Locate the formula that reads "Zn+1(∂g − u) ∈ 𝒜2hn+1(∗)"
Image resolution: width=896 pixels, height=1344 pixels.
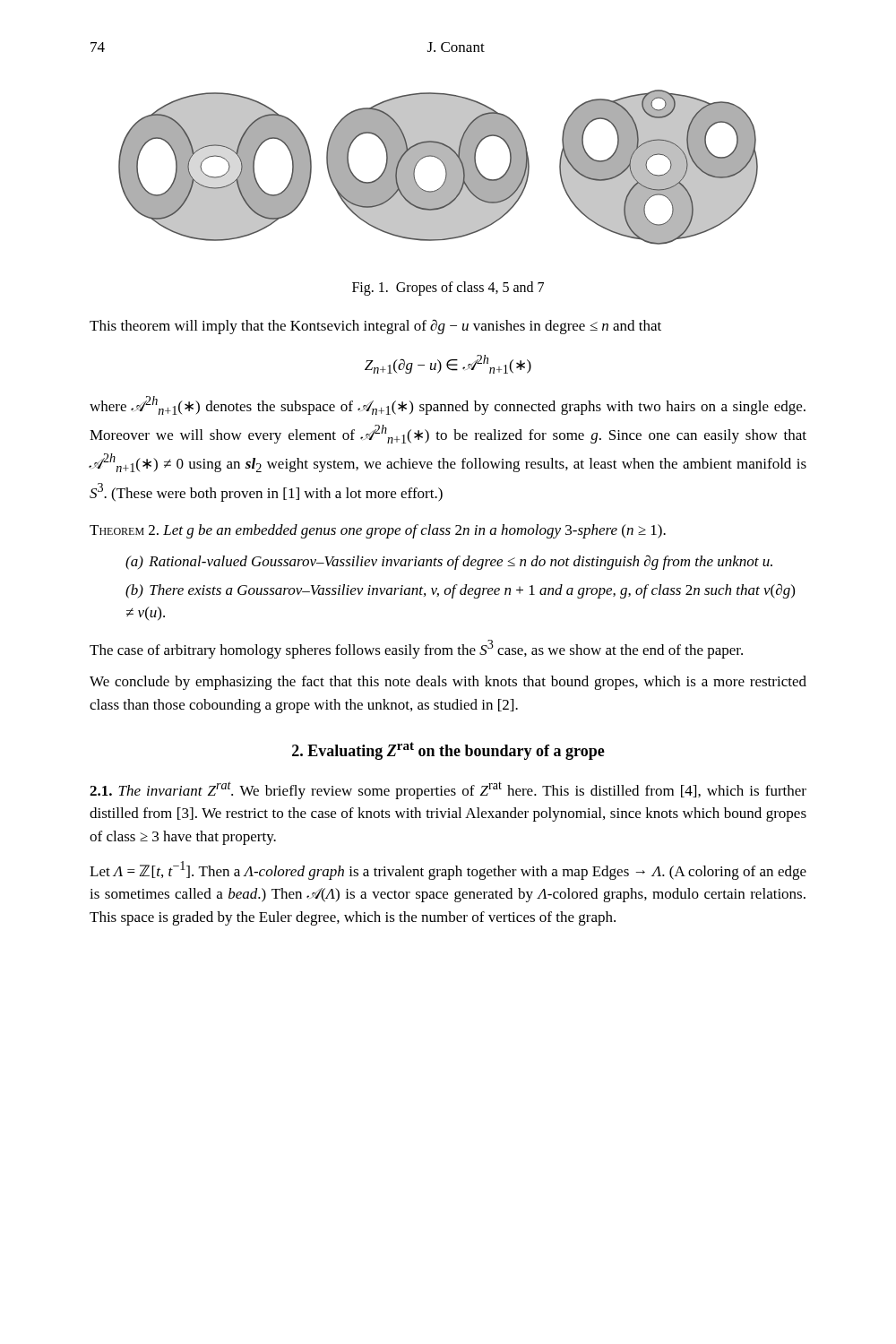448,364
